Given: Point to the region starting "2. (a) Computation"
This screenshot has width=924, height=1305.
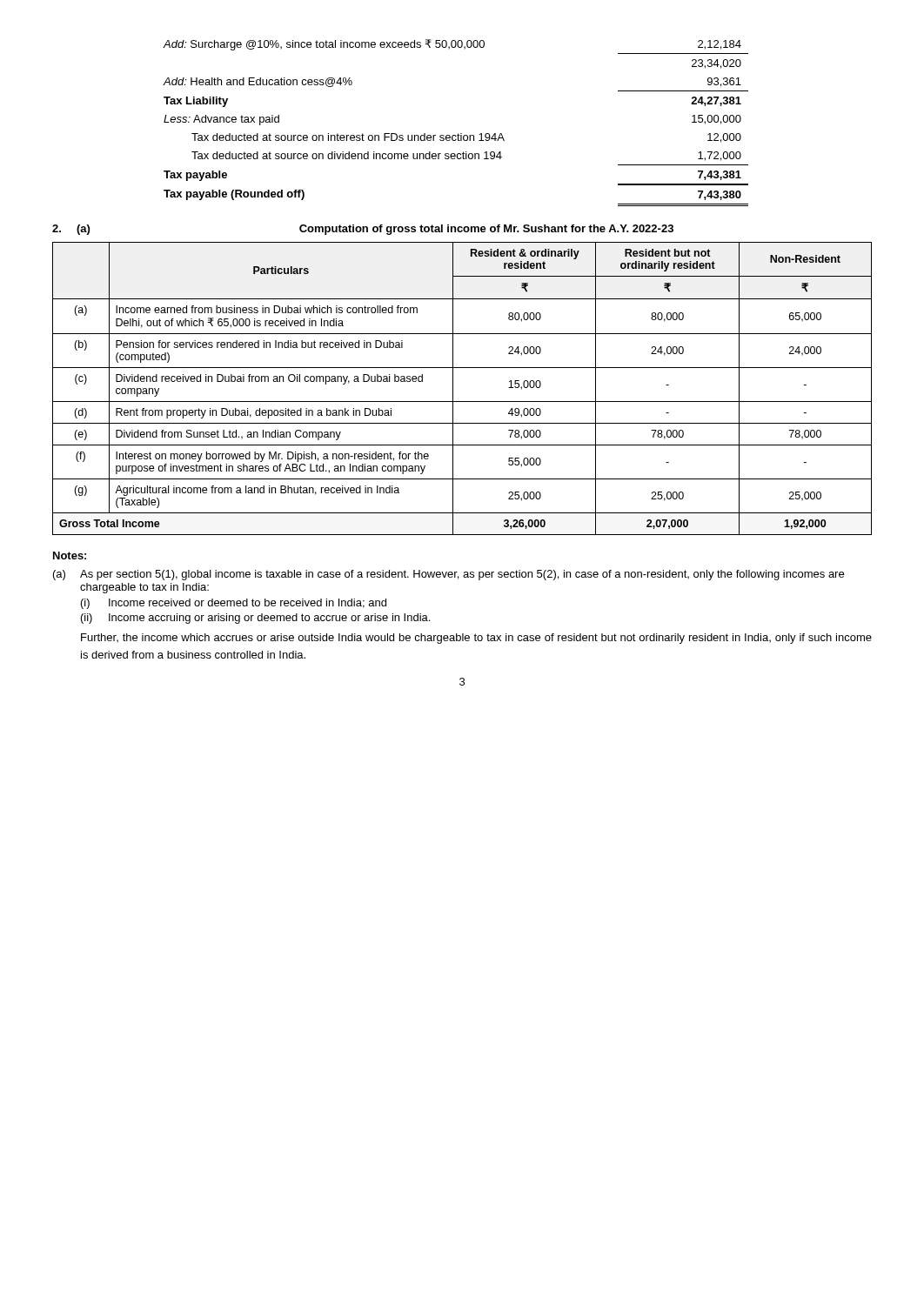Looking at the screenshot, I should pos(462,228).
